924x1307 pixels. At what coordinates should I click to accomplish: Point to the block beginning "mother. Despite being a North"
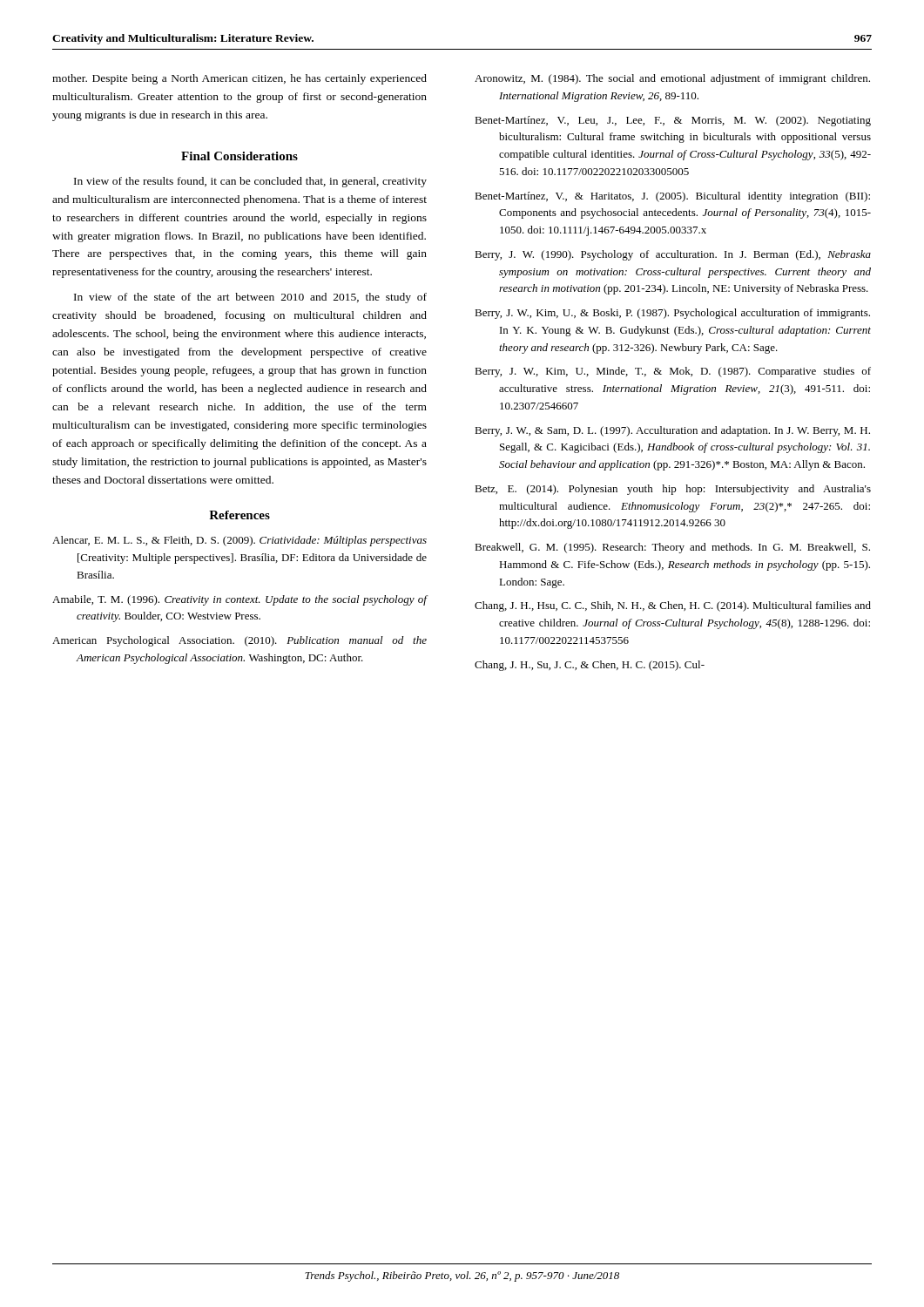tap(240, 96)
